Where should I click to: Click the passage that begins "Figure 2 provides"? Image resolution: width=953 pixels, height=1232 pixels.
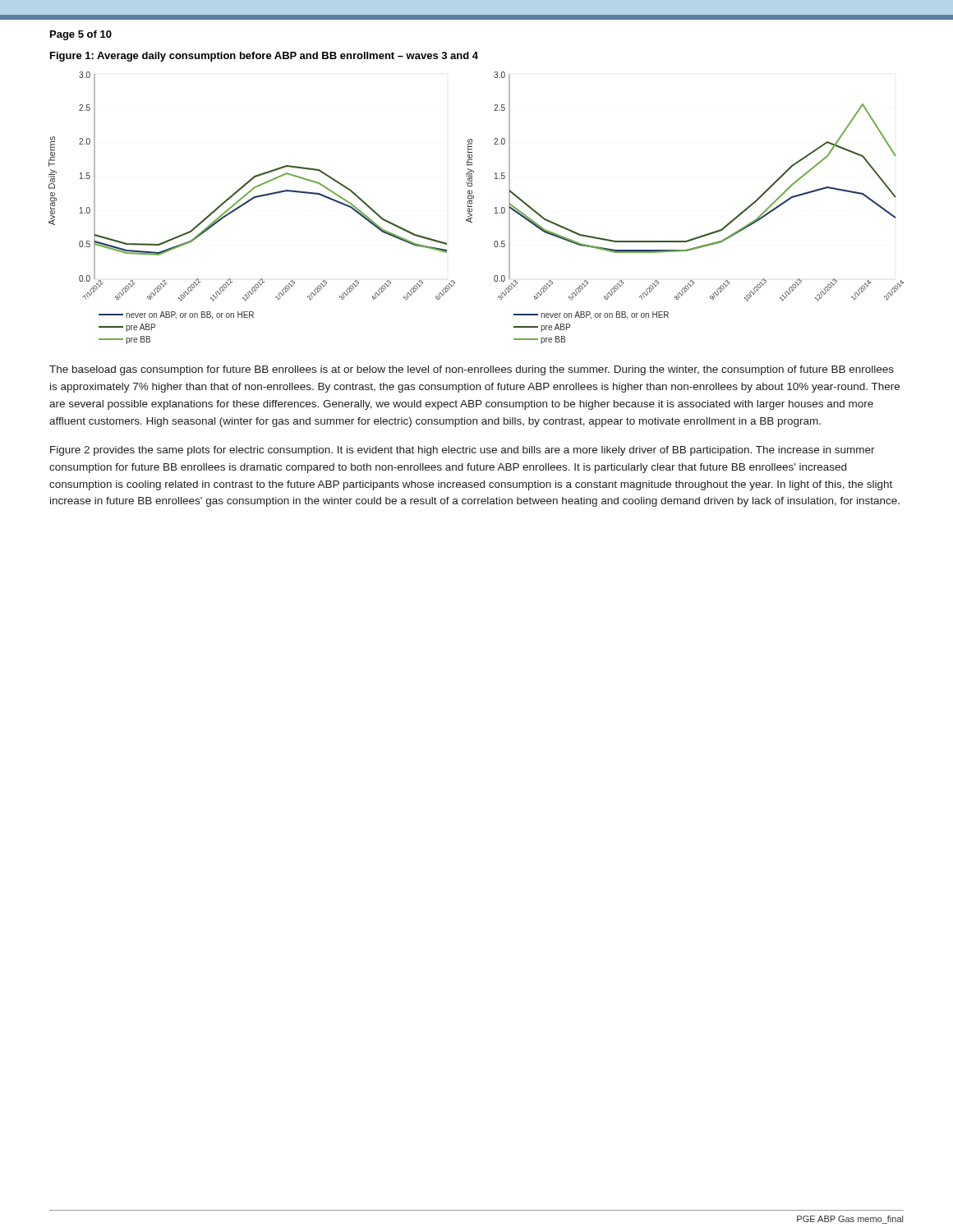[476, 476]
